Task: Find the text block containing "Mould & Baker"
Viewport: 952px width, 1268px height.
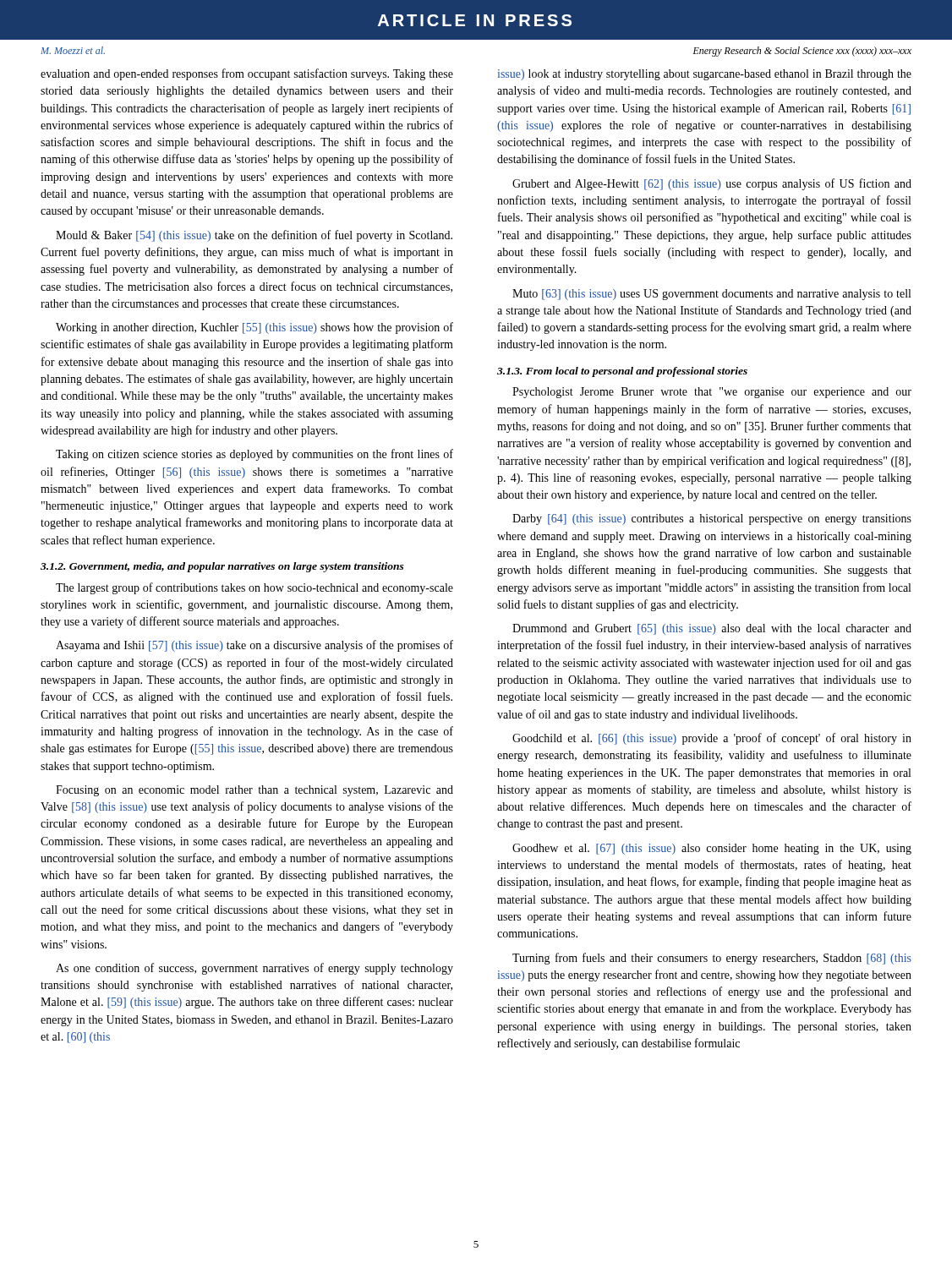Action: pos(247,270)
